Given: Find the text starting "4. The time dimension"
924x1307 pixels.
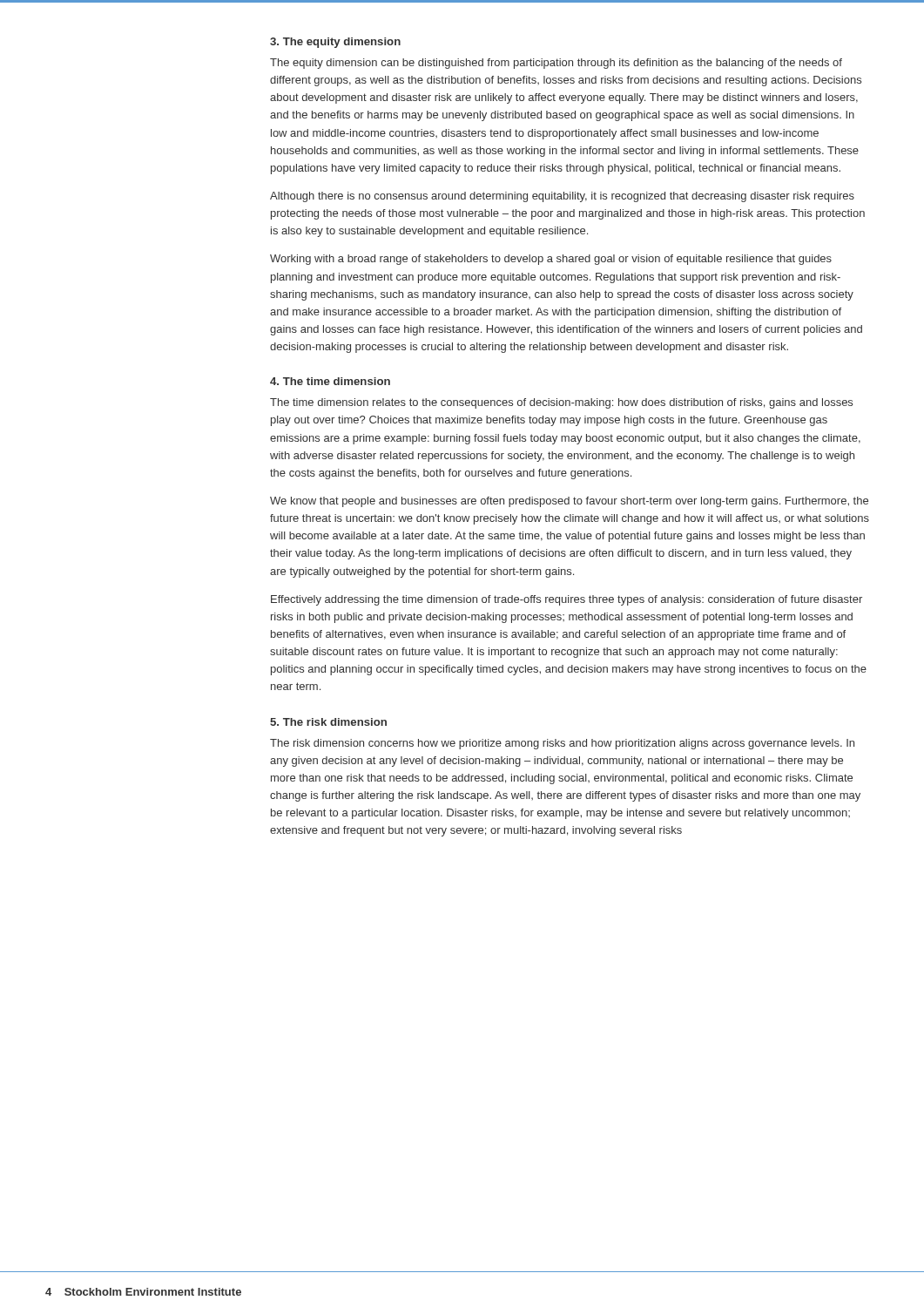Looking at the screenshot, I should click(330, 381).
